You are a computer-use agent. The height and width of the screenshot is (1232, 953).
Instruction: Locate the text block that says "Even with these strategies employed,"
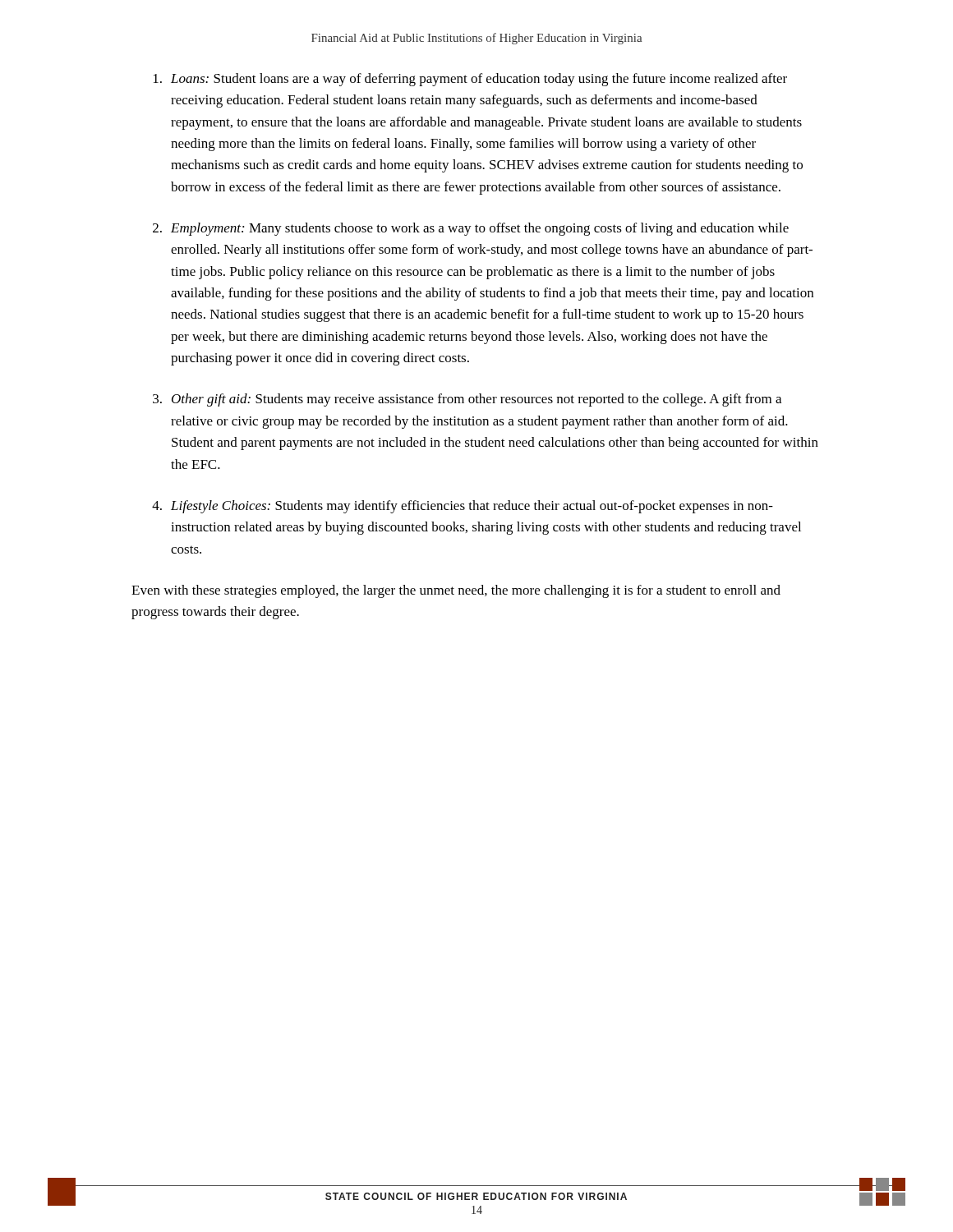coord(456,601)
